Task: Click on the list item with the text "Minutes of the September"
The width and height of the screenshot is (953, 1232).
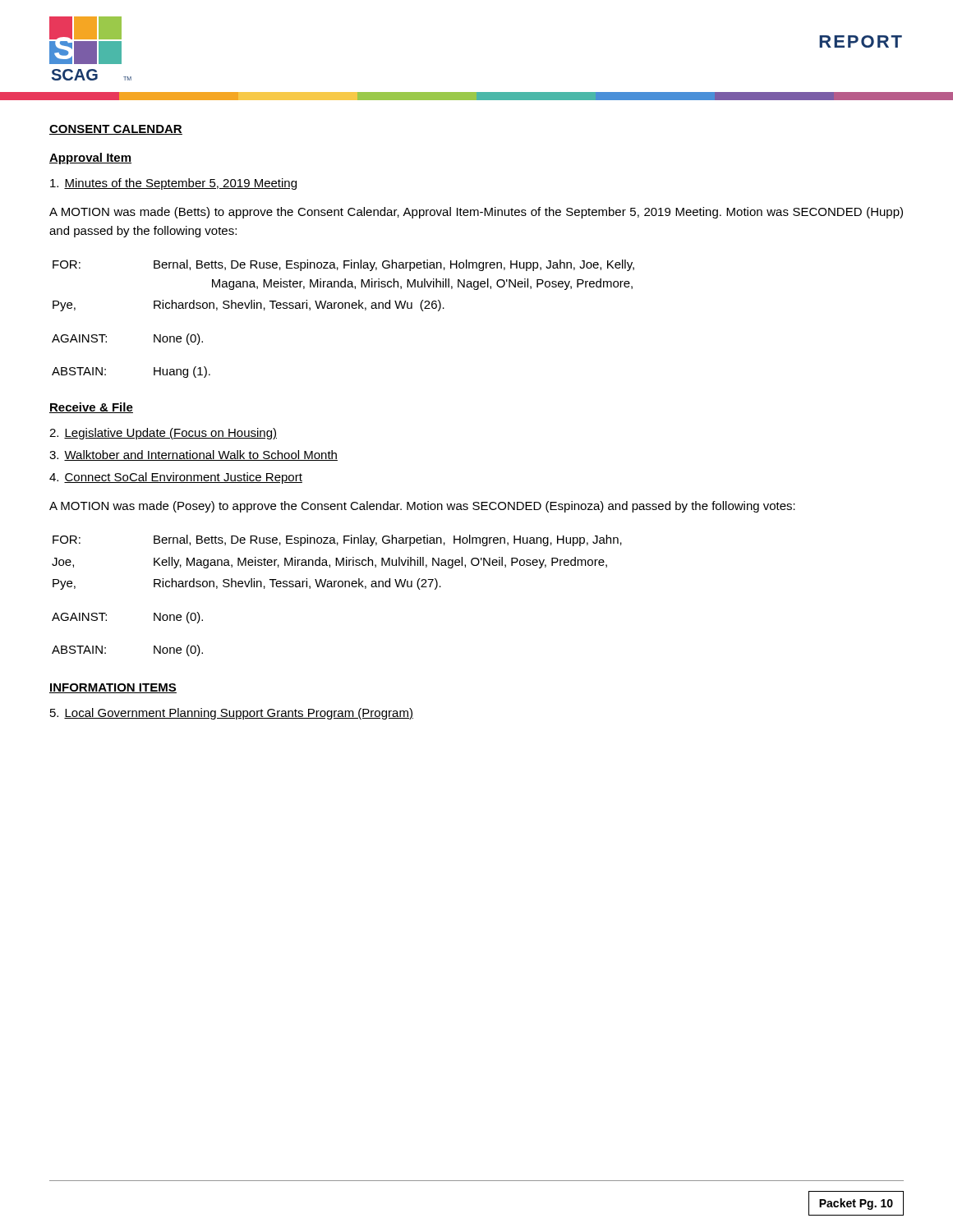Action: point(173,183)
